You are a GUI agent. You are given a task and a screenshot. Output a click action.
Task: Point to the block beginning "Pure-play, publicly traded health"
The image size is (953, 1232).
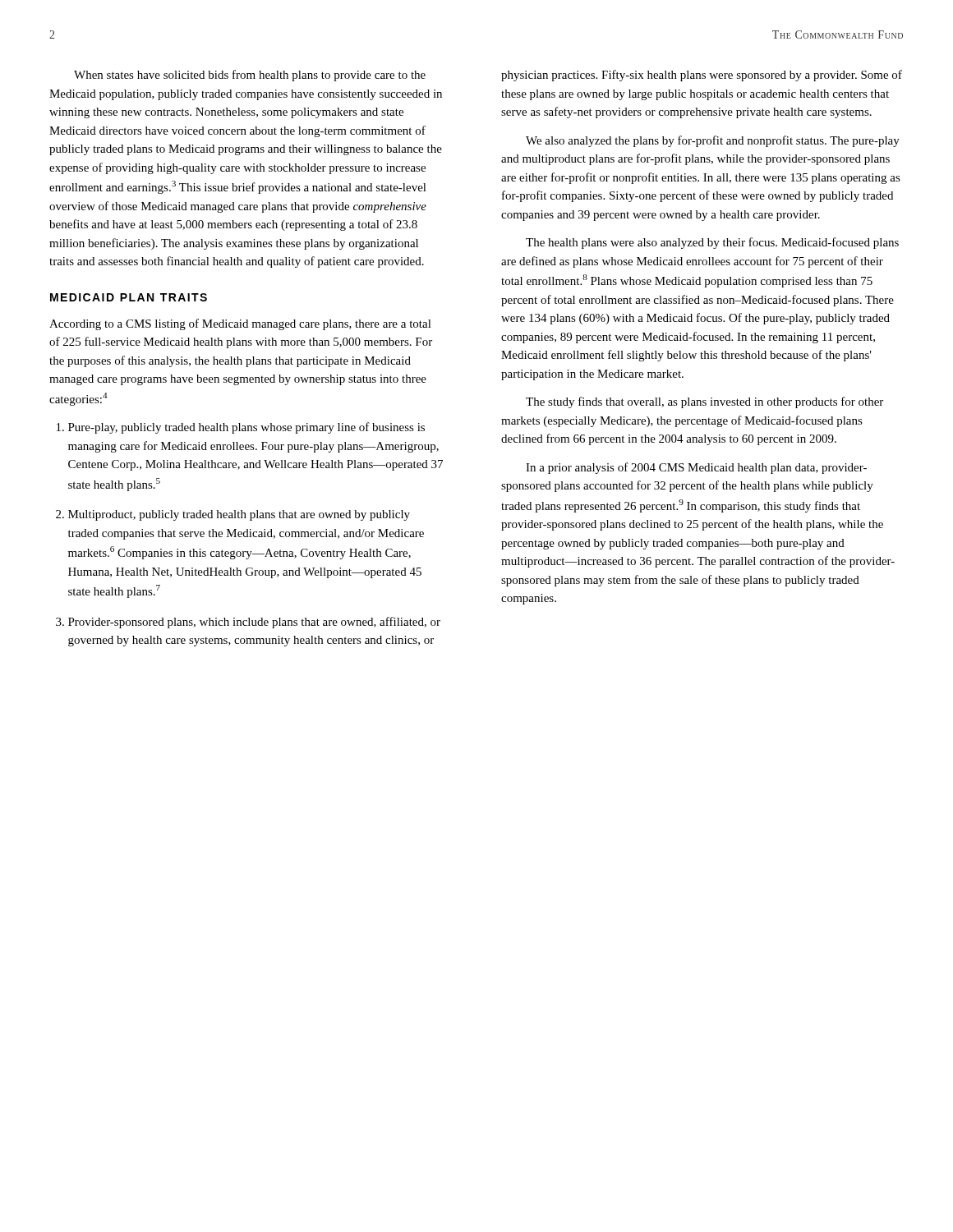tap(256, 456)
